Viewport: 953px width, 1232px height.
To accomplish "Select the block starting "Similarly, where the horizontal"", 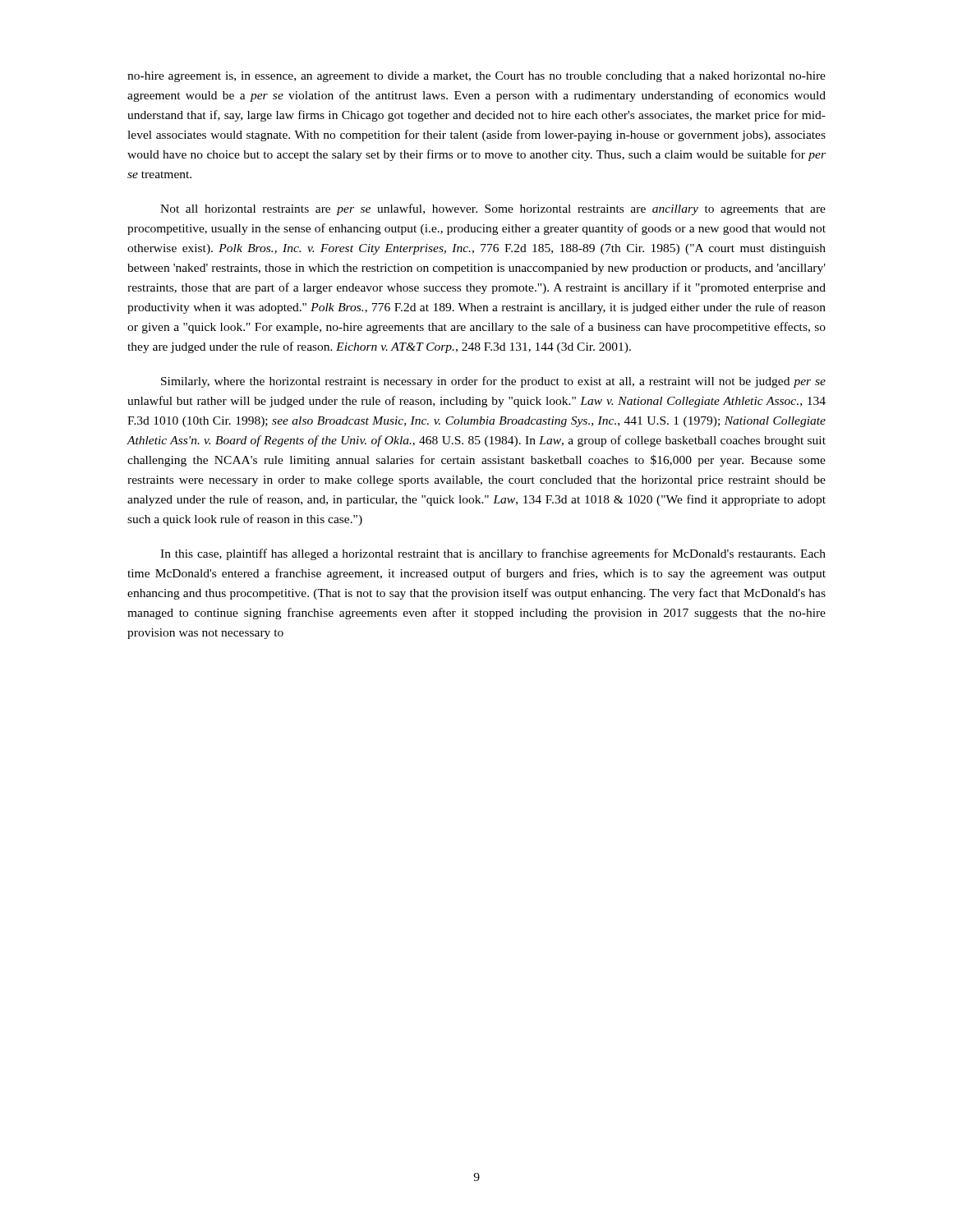I will (x=476, y=450).
